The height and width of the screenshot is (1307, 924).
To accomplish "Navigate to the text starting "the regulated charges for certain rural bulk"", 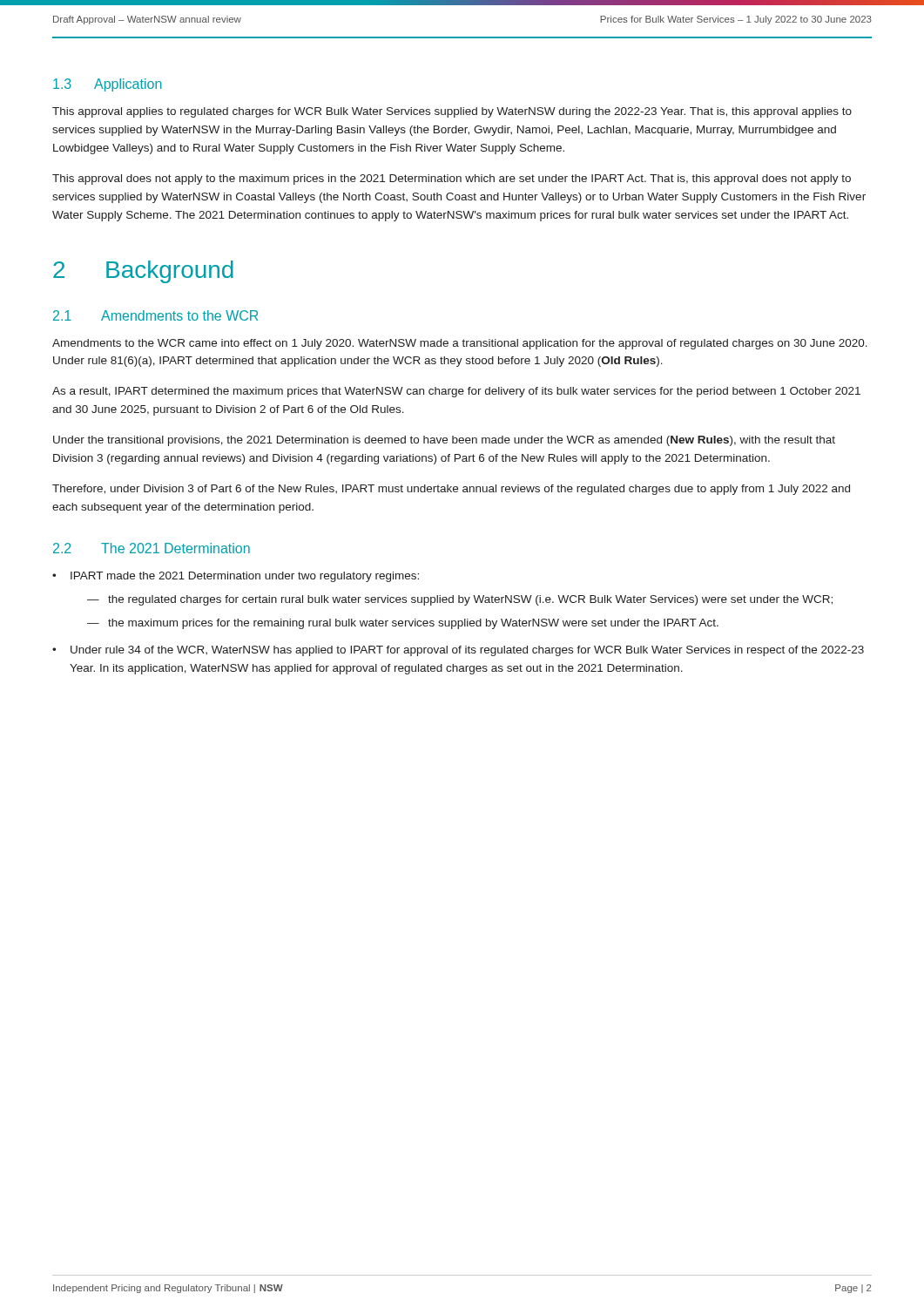I will [471, 599].
